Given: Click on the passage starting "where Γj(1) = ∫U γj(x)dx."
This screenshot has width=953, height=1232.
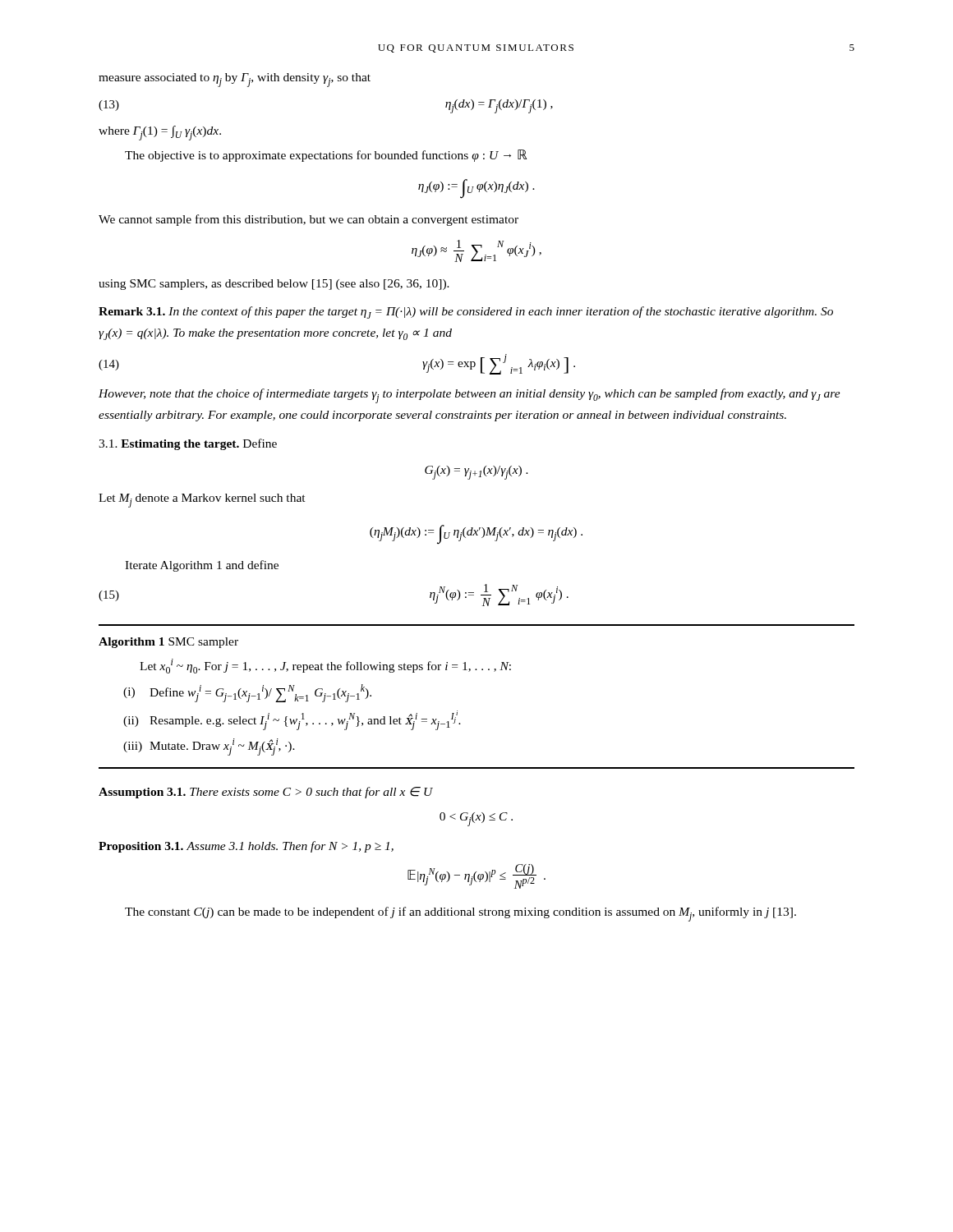Looking at the screenshot, I should pyautogui.click(x=160, y=132).
